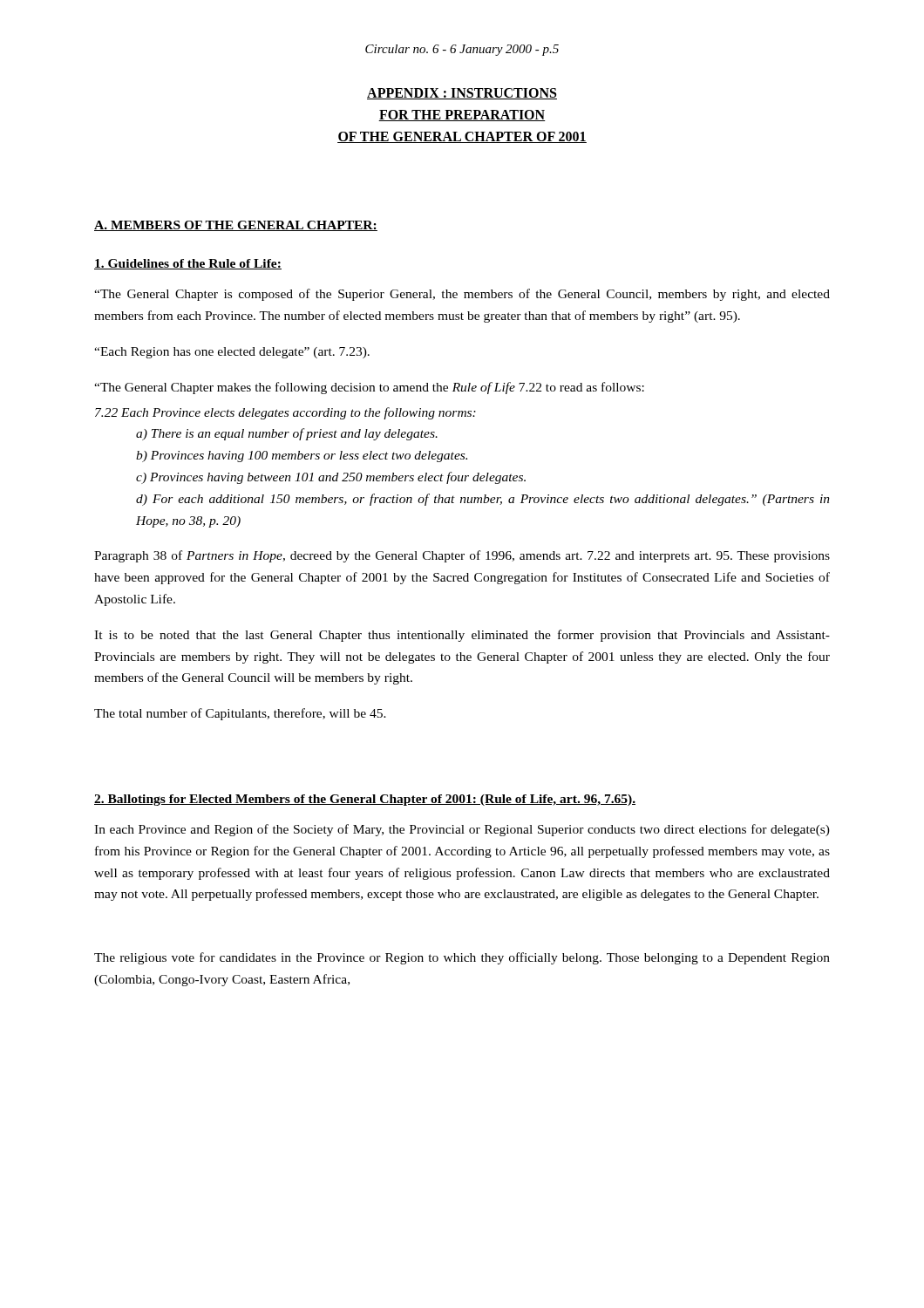Point to the text starting "b) Provinces having 100 members or"
The height and width of the screenshot is (1308, 924).
point(302,455)
